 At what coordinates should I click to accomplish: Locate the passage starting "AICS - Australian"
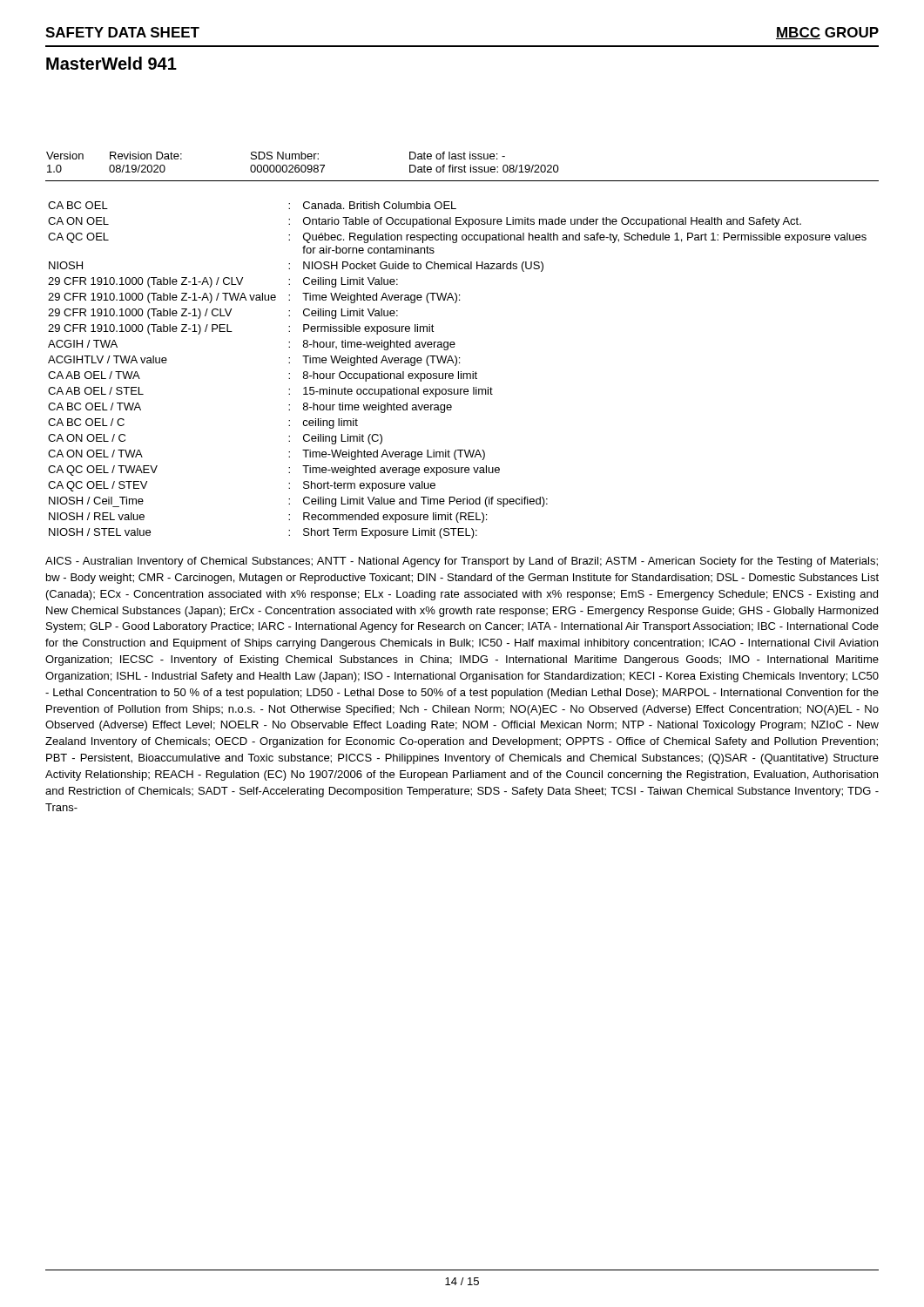point(462,684)
